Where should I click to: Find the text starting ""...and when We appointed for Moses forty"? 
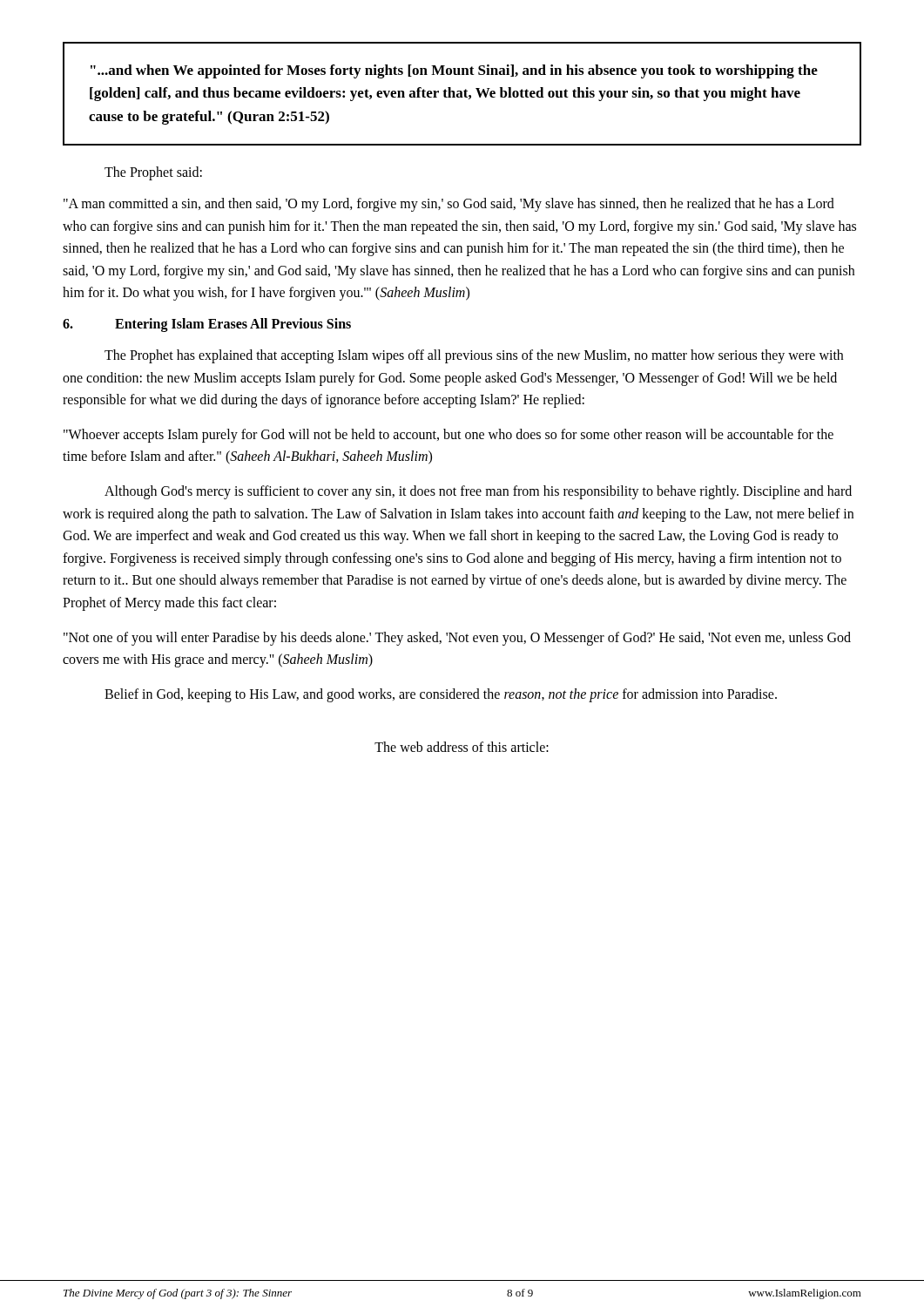click(462, 94)
